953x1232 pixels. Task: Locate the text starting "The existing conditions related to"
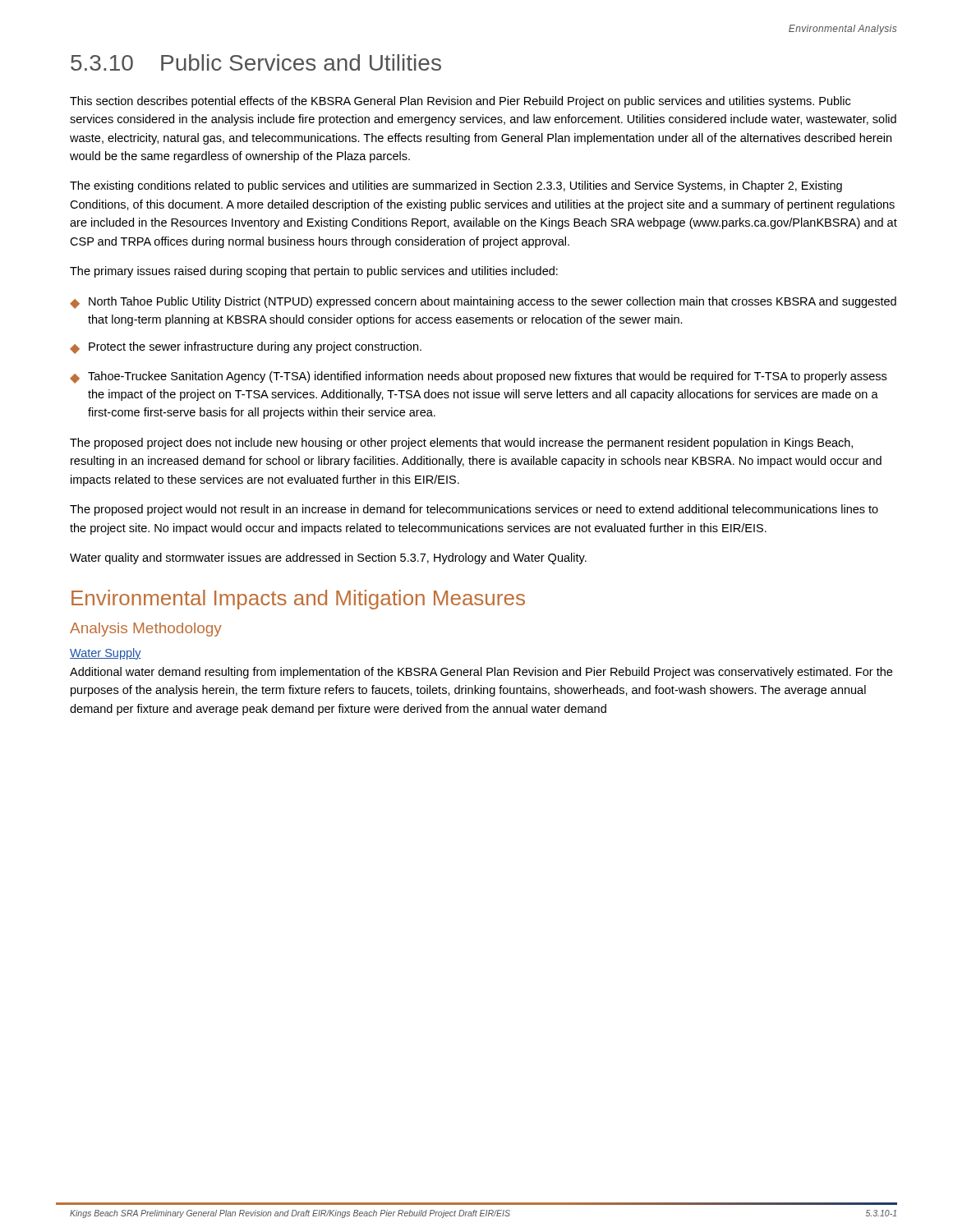coord(483,214)
